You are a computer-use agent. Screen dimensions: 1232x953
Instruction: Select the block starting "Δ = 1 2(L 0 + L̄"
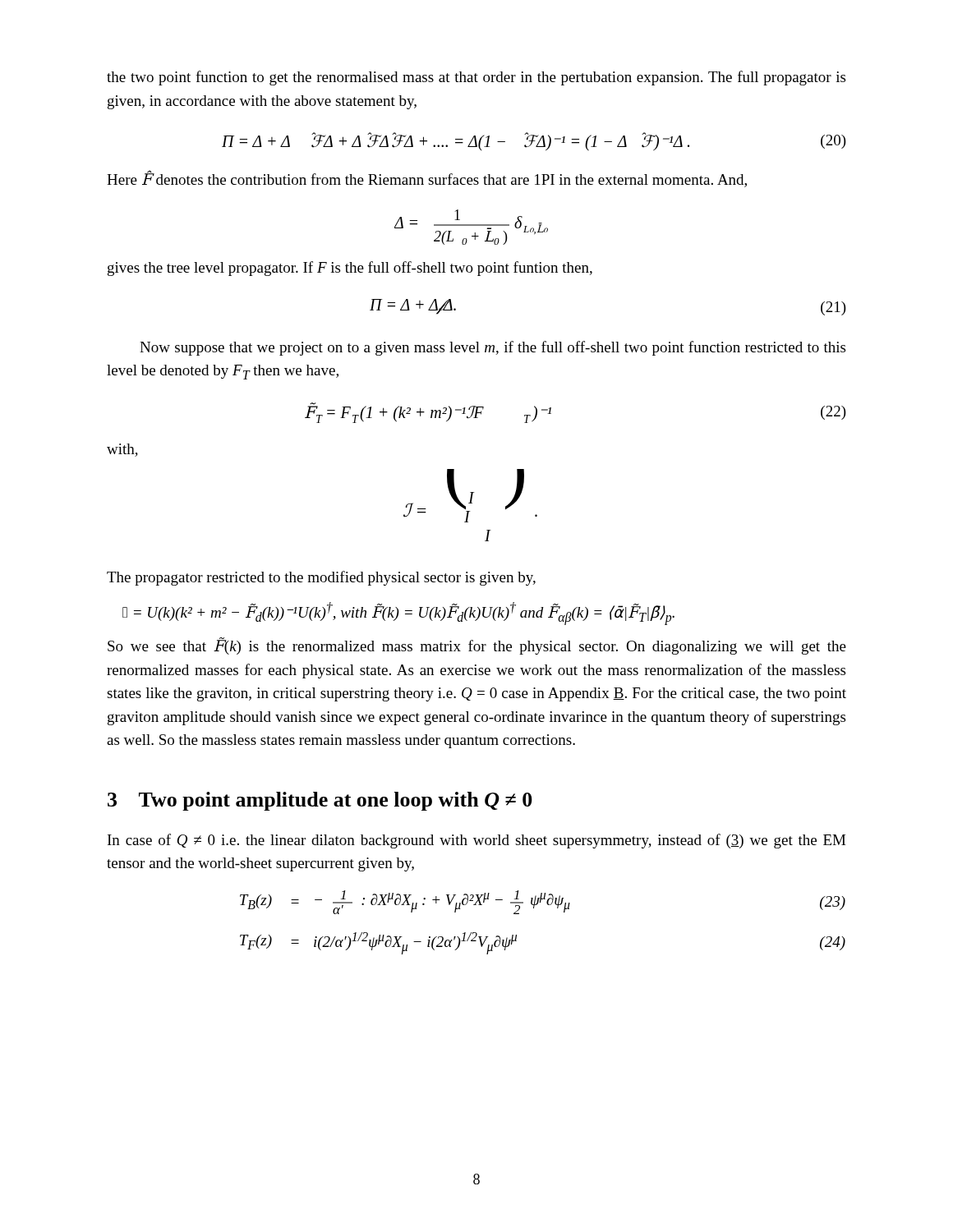(476, 224)
